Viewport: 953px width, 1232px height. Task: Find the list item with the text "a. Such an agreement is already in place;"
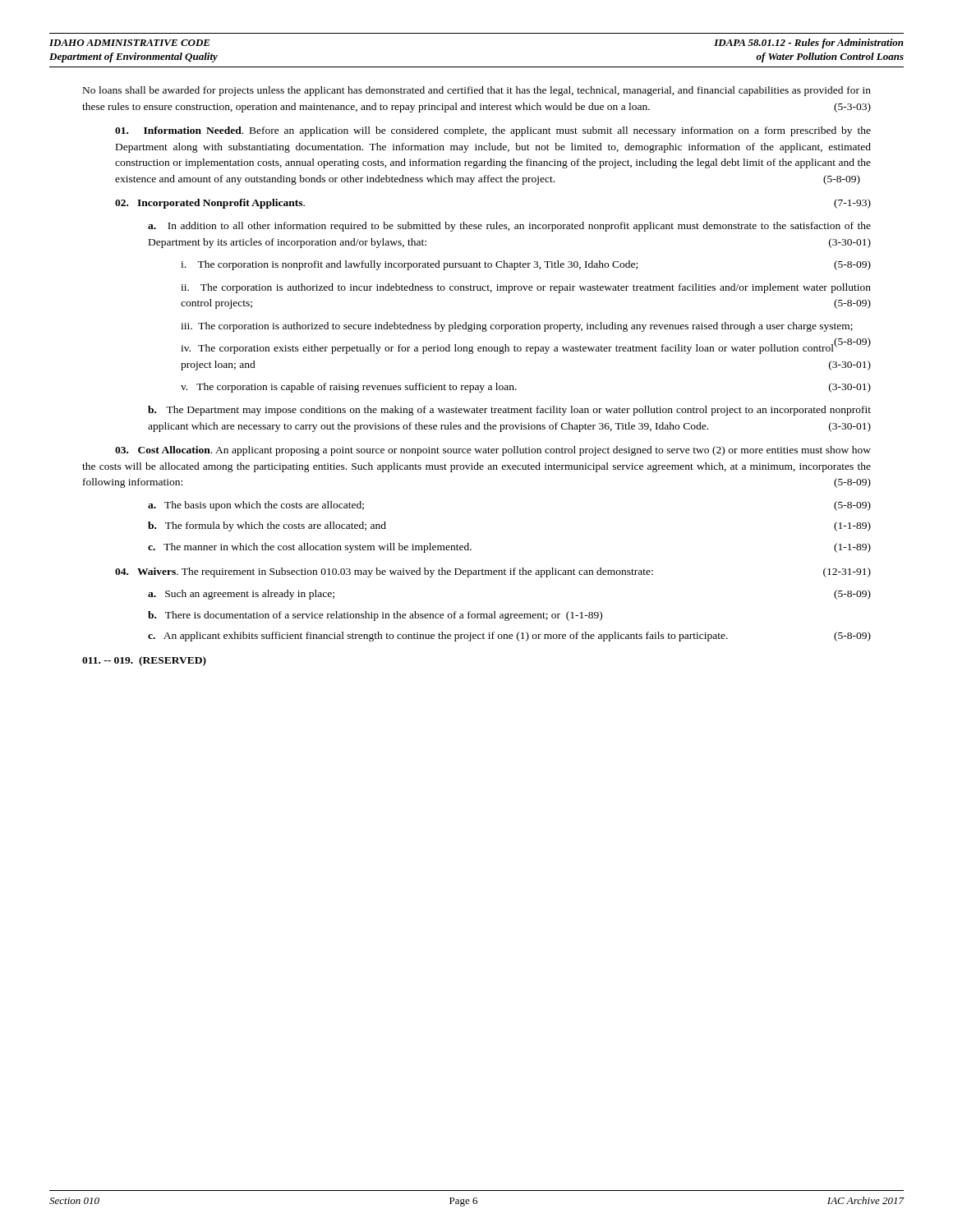coord(238,594)
